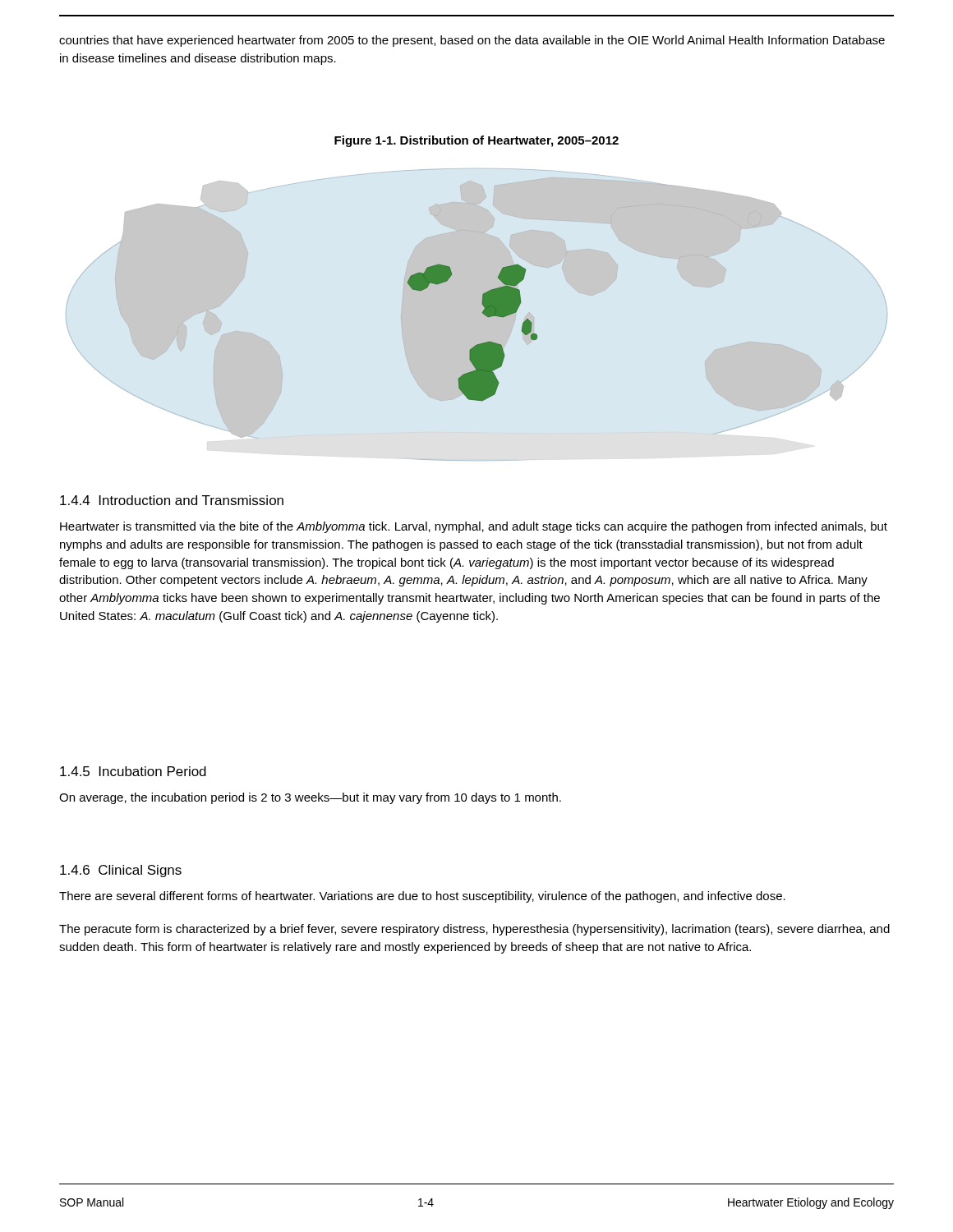Image resolution: width=953 pixels, height=1232 pixels.
Task: Point to the block beginning "There are several different forms"
Action: tap(423, 896)
